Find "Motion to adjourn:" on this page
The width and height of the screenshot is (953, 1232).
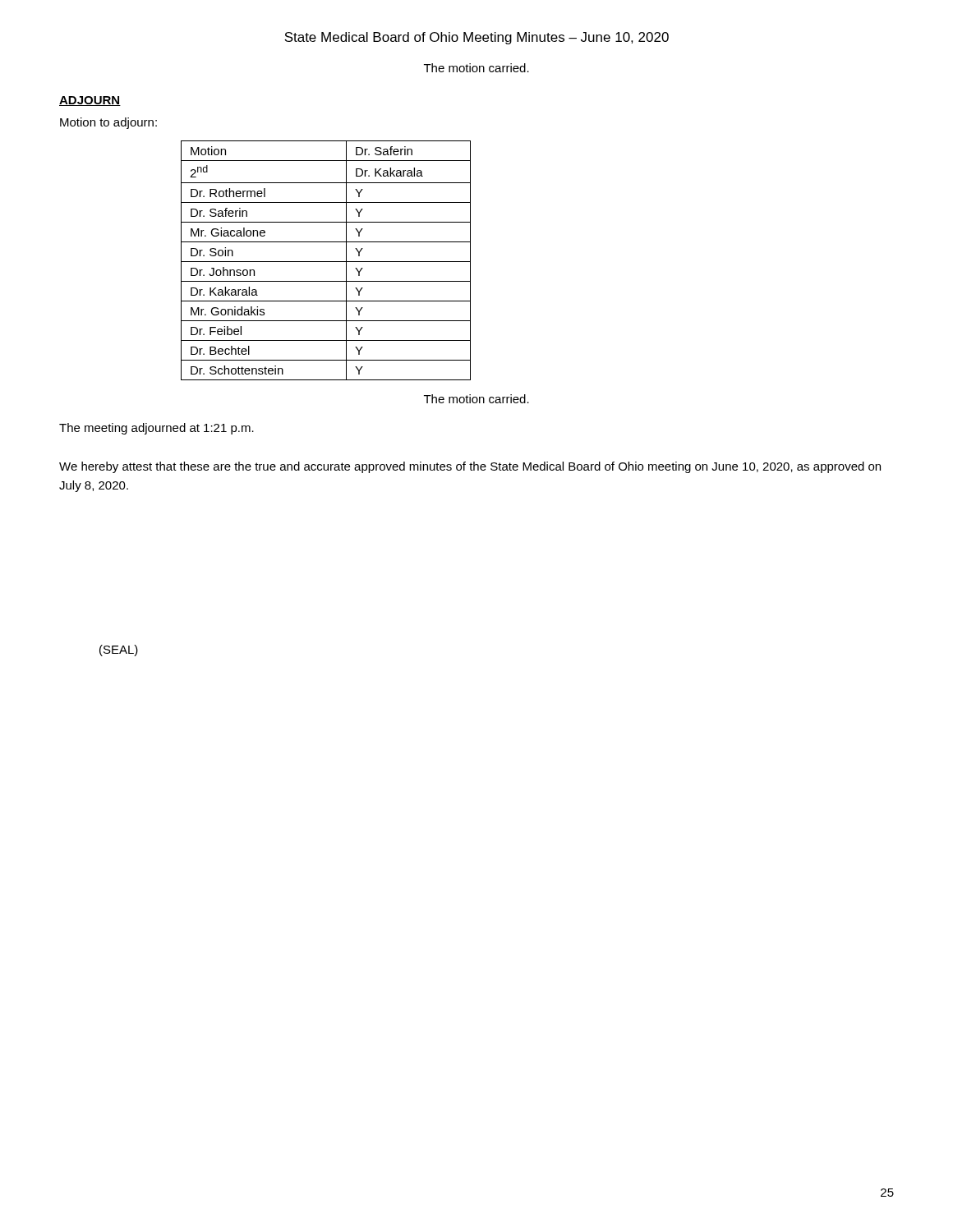[108, 122]
